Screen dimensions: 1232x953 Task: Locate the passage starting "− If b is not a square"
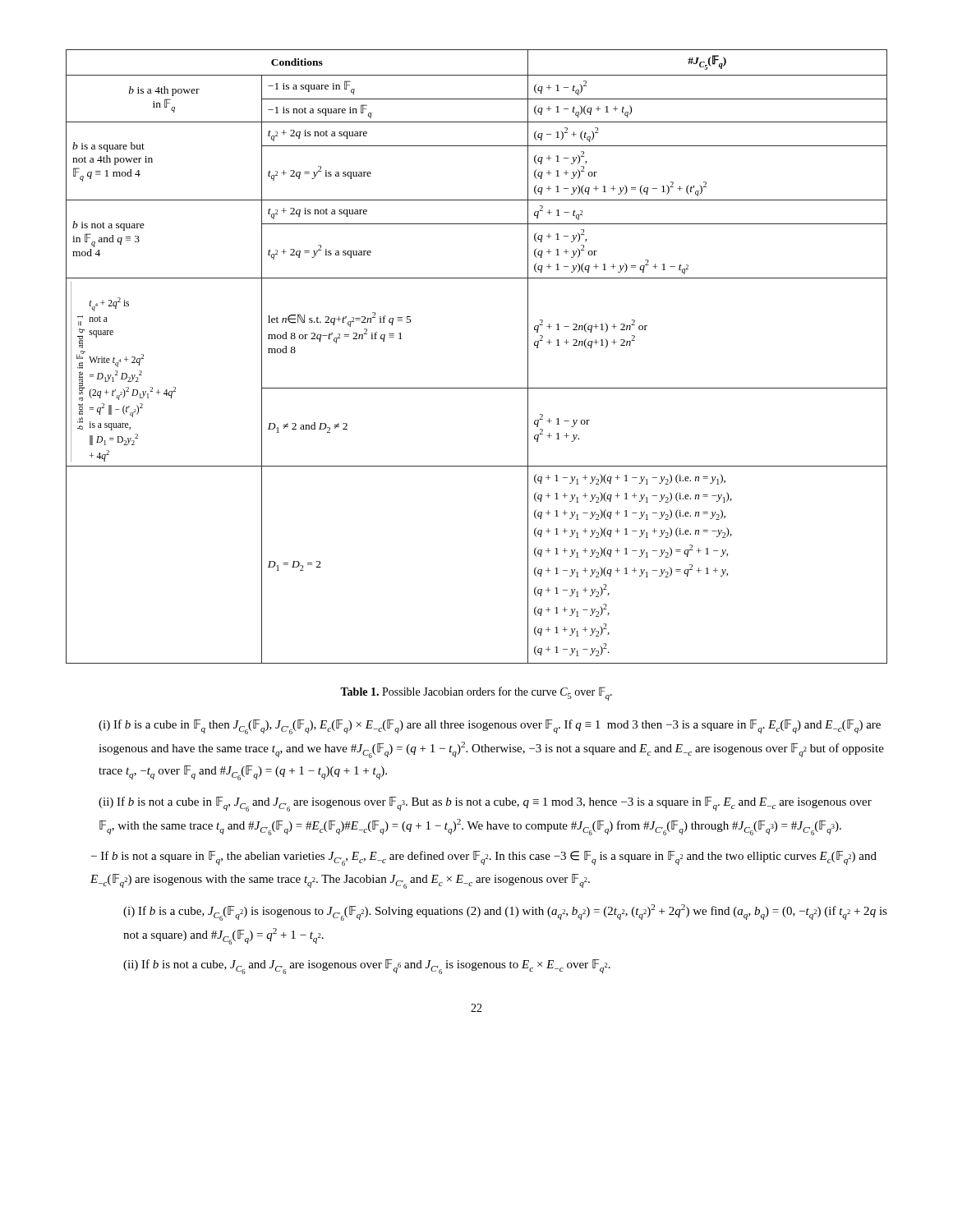click(483, 870)
